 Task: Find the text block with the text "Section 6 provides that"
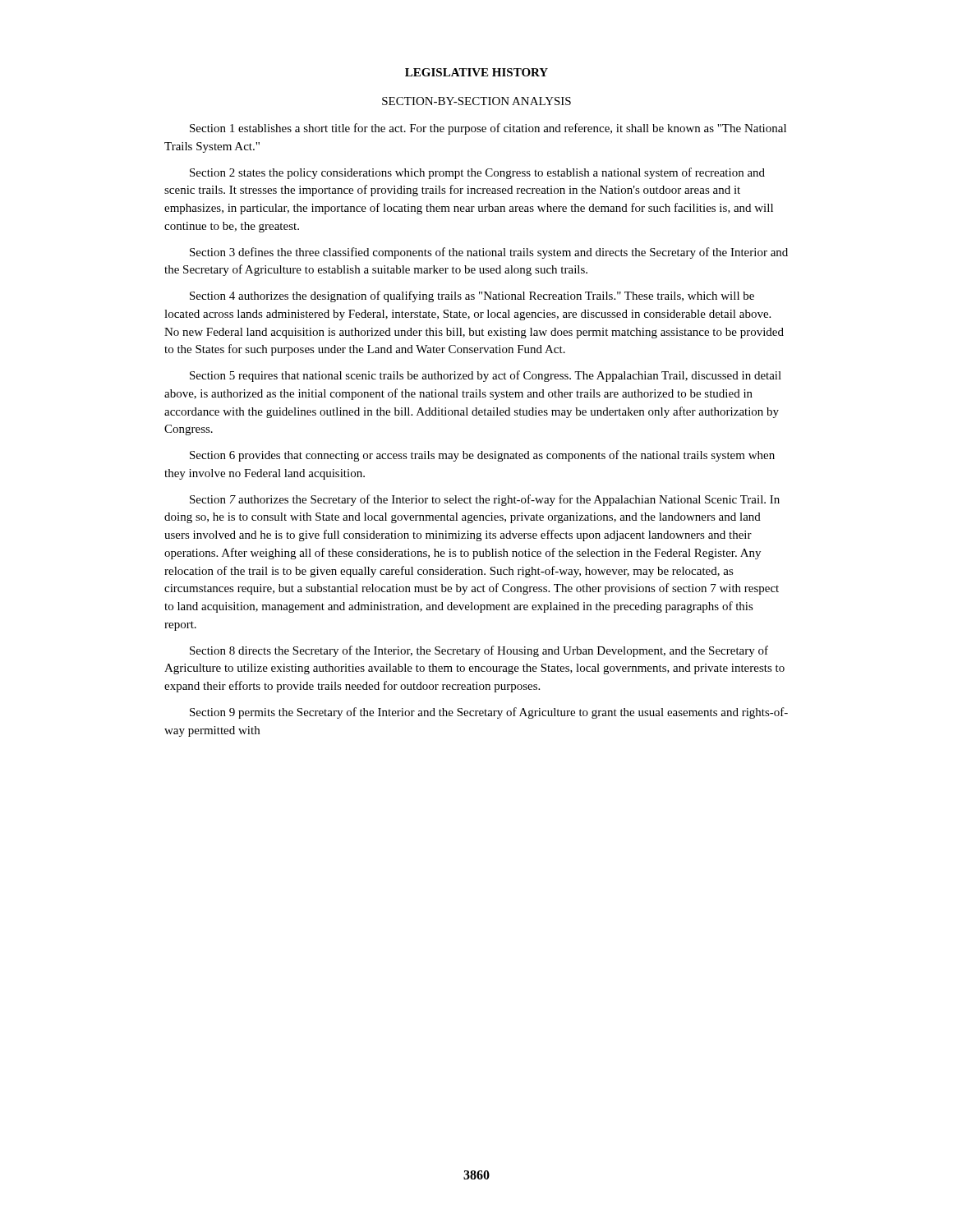point(476,465)
